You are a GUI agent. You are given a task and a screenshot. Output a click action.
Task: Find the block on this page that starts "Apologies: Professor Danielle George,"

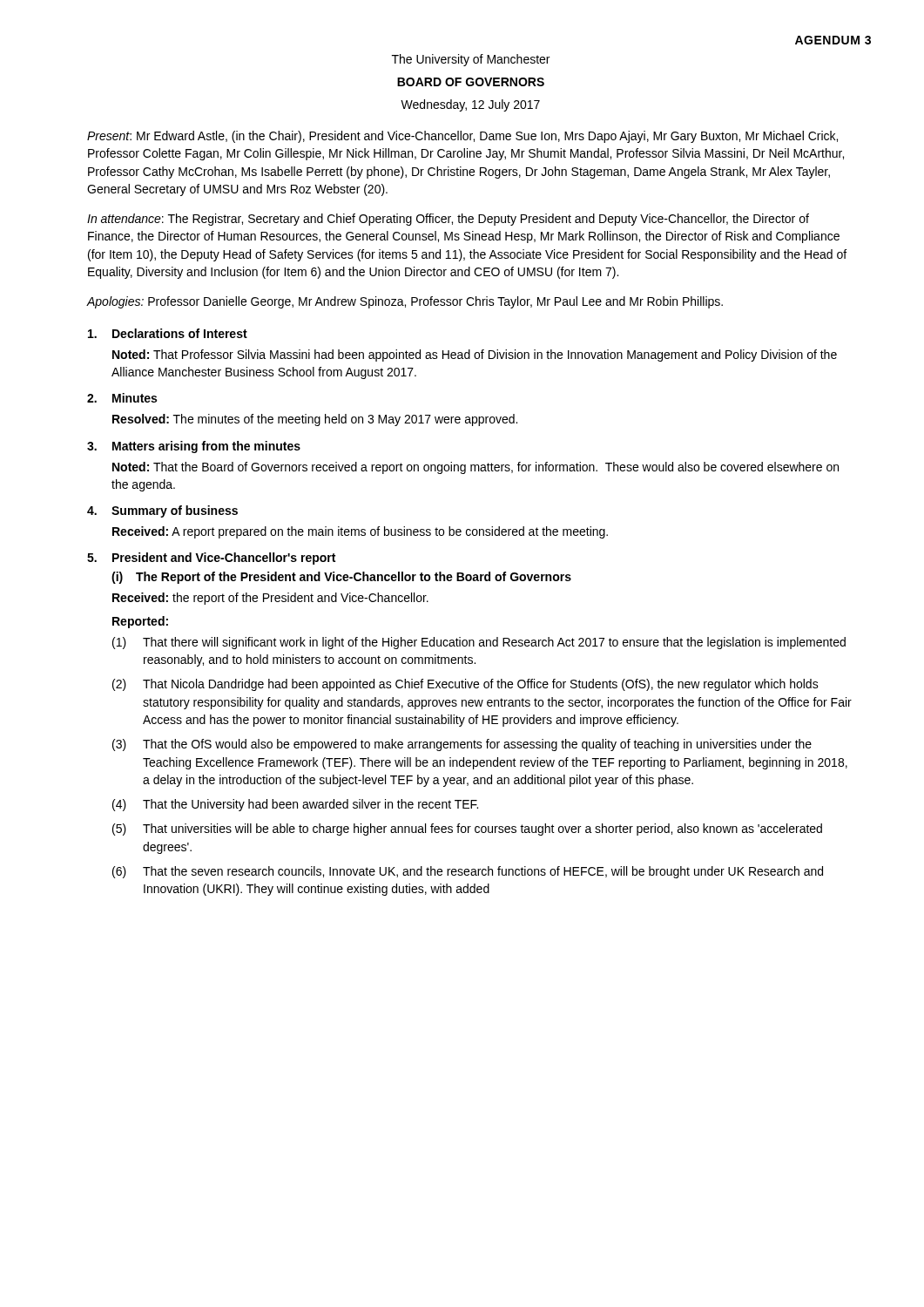point(405,302)
